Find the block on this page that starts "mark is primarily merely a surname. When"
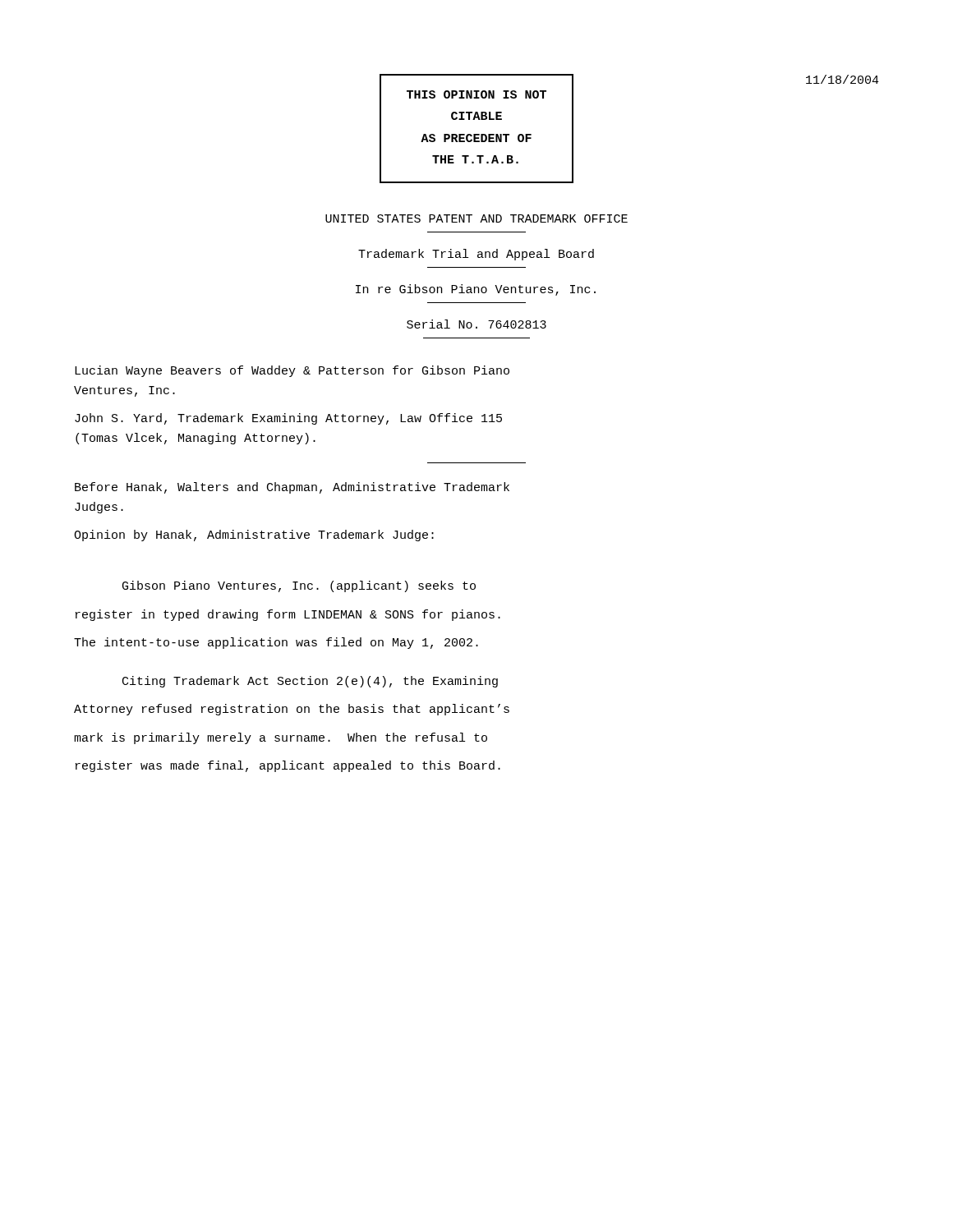 point(281,738)
